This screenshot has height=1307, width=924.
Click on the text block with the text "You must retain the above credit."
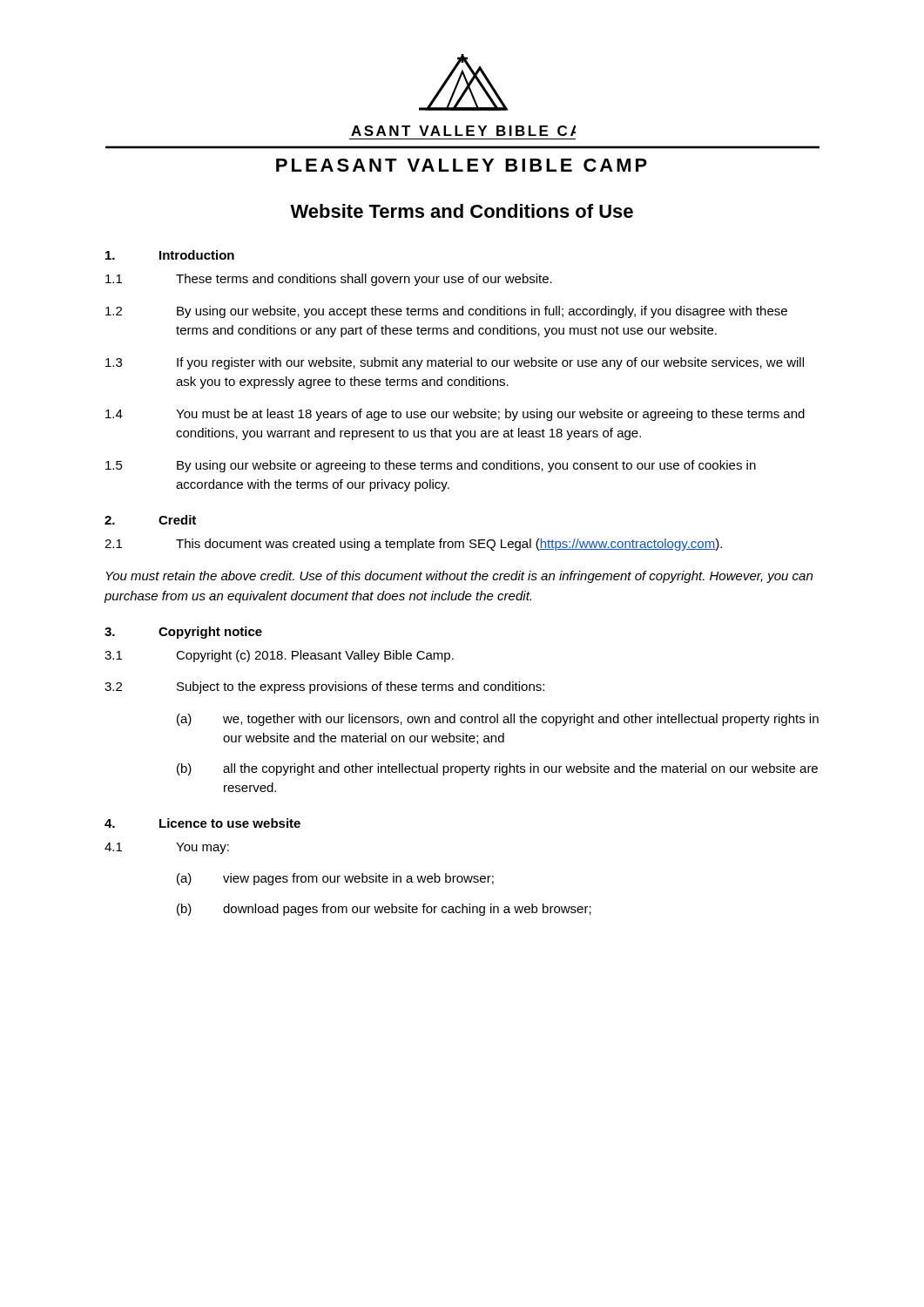pos(459,586)
